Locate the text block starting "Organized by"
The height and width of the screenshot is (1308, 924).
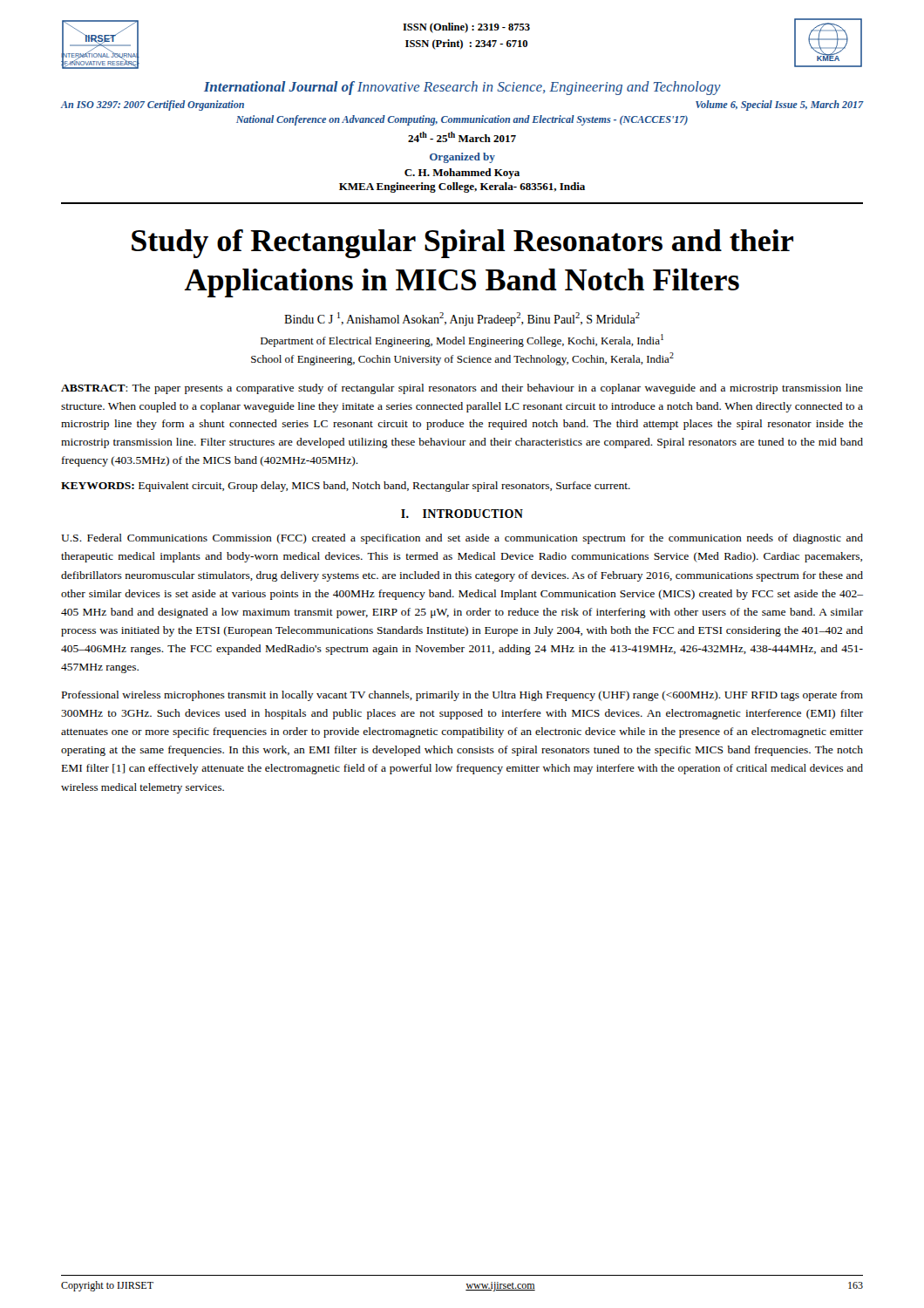pos(462,157)
